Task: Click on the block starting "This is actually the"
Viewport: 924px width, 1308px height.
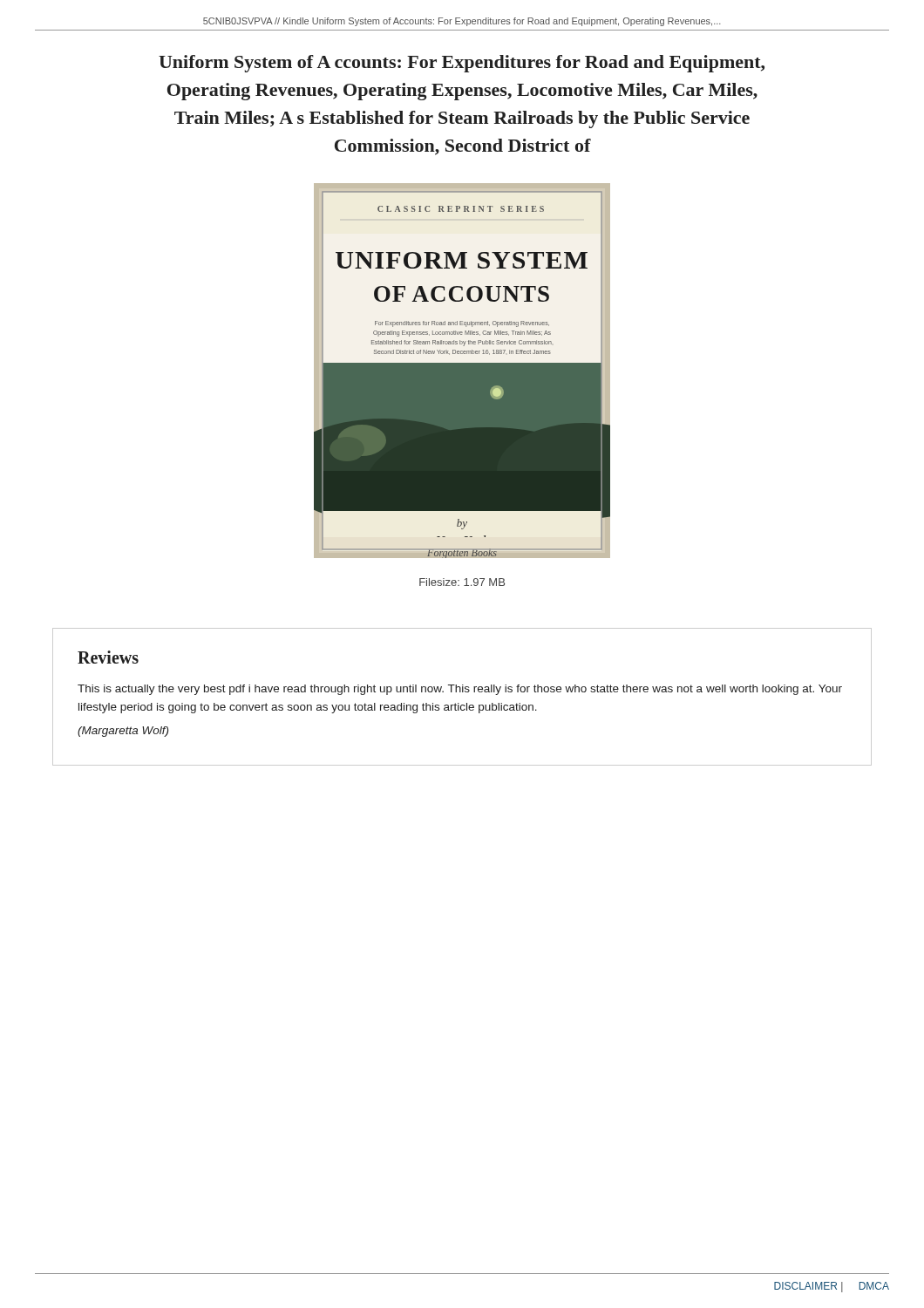Action: tap(460, 698)
